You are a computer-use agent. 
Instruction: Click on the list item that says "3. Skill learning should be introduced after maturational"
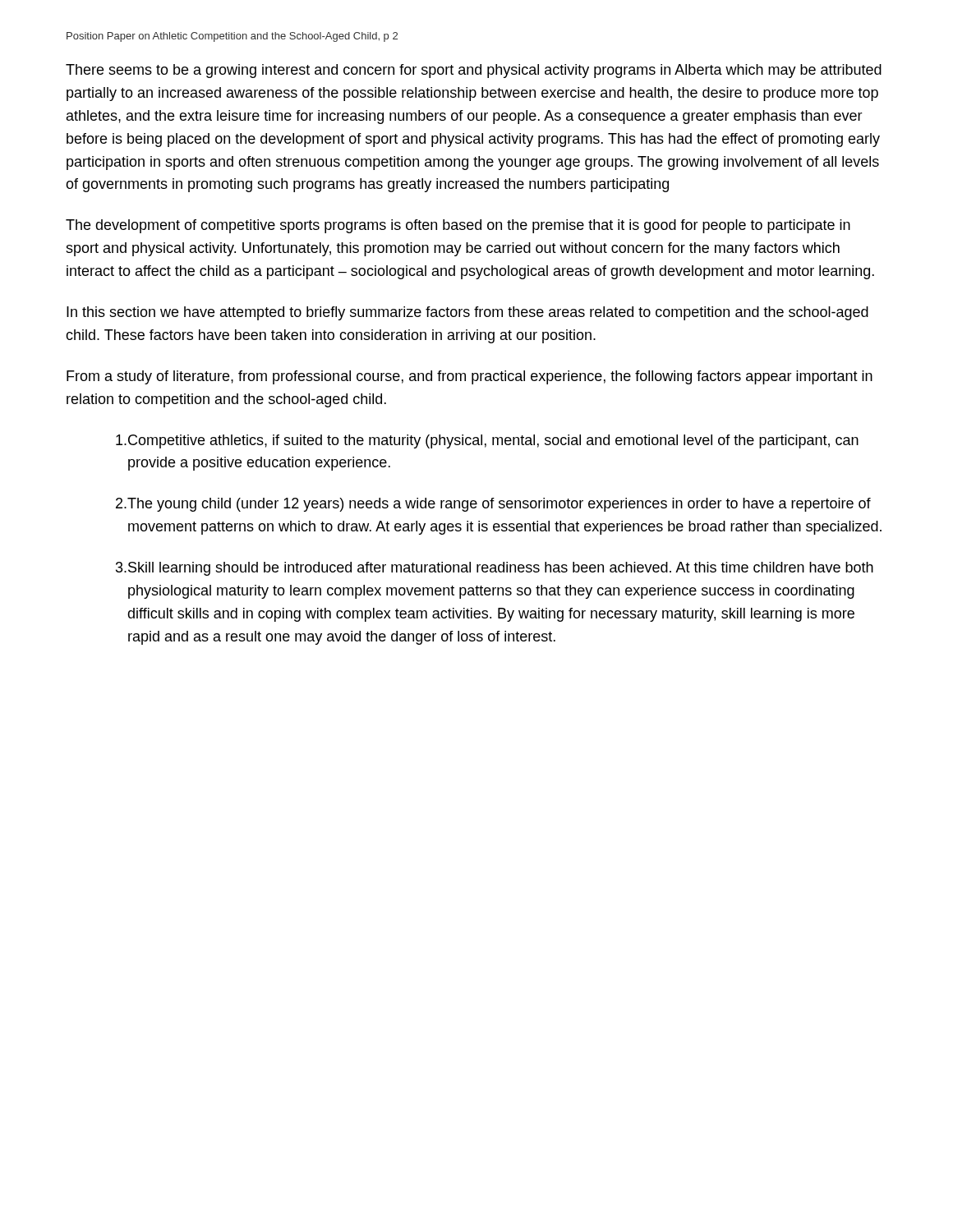point(476,603)
